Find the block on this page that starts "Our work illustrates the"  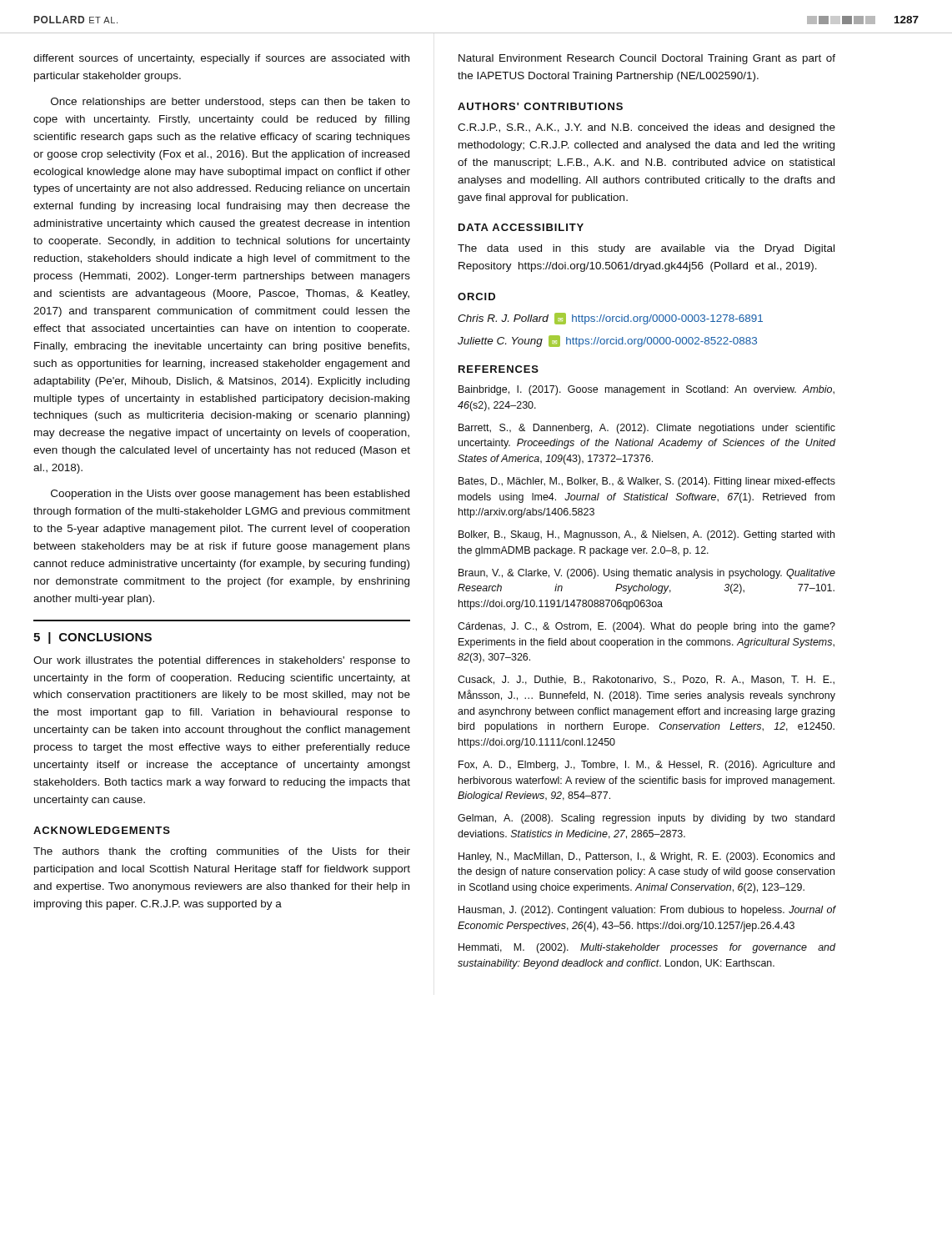[222, 730]
